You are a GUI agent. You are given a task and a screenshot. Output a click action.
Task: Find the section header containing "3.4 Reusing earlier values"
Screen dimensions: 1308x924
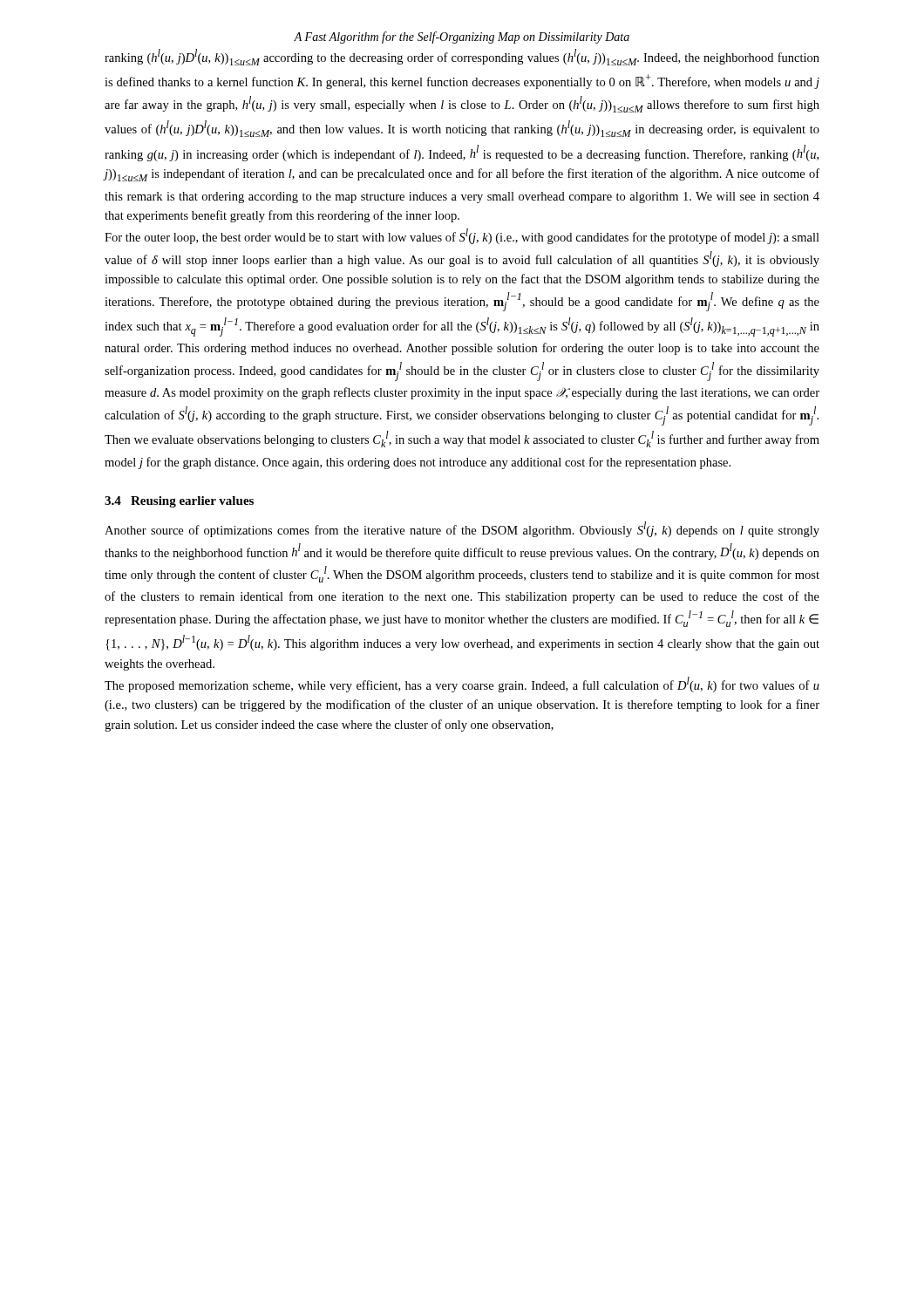point(179,501)
